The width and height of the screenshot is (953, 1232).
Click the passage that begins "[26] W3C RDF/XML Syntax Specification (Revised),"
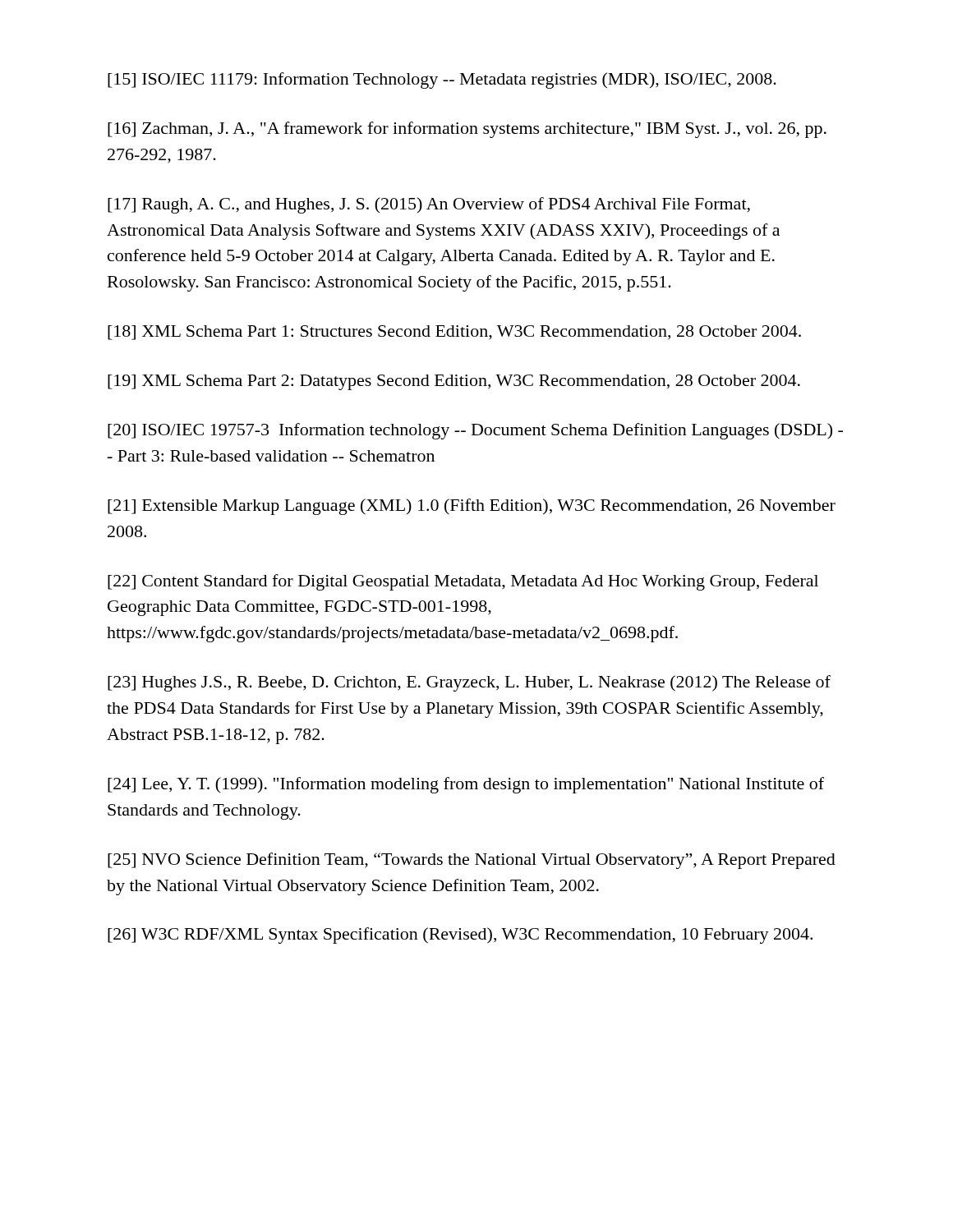tap(460, 934)
